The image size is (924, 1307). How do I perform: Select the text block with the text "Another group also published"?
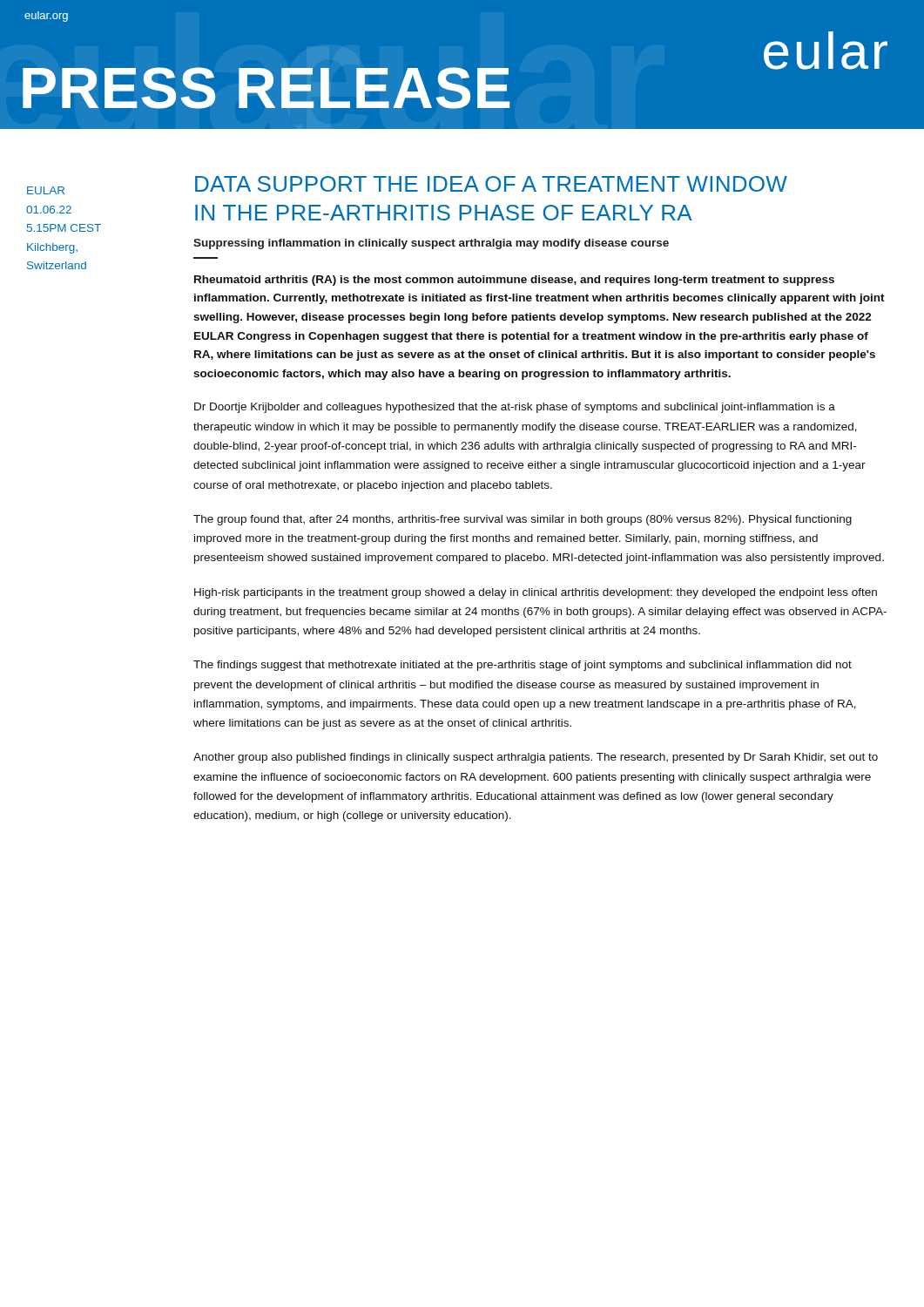(x=536, y=786)
